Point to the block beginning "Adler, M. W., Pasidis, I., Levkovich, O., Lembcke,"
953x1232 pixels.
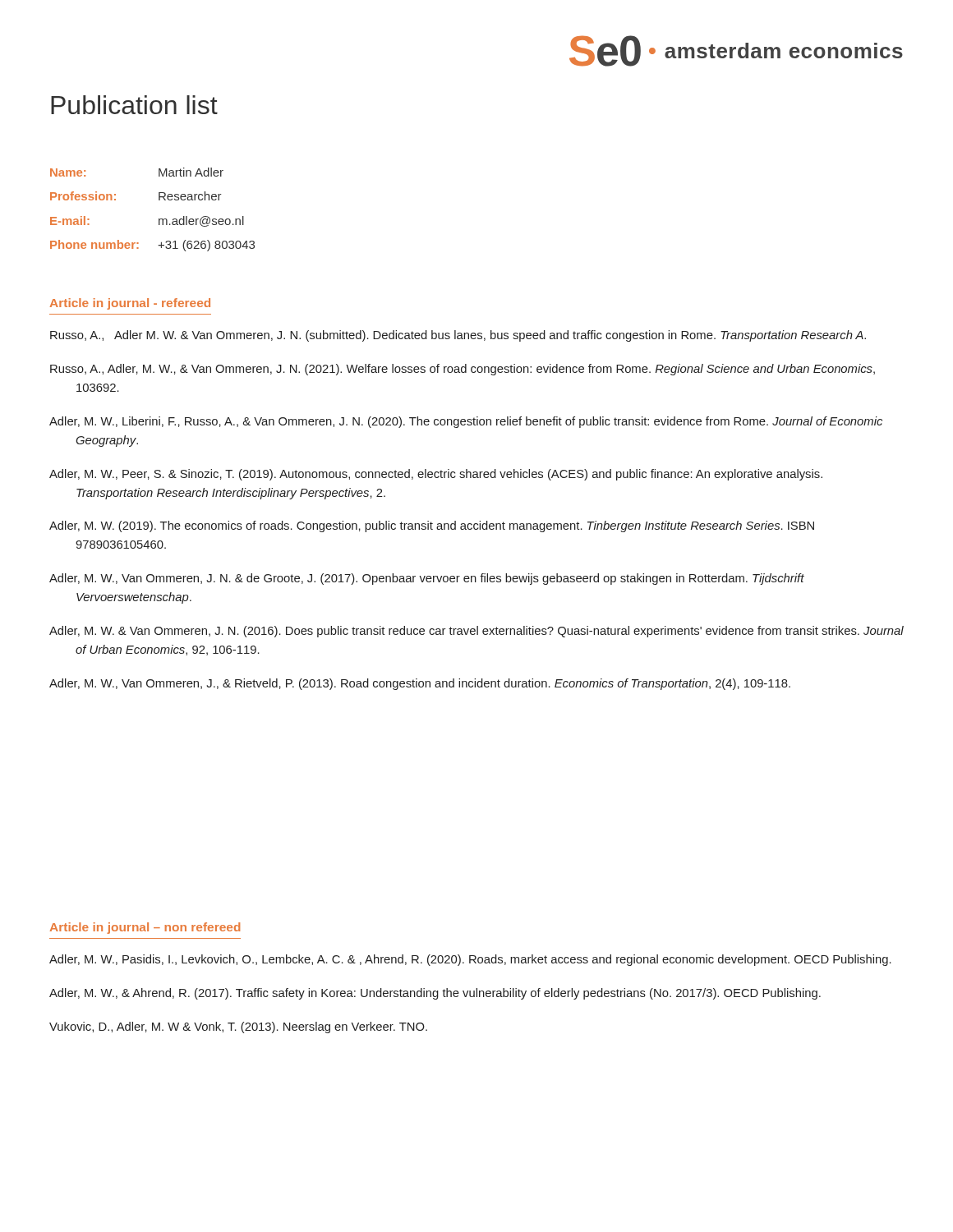pos(471,959)
